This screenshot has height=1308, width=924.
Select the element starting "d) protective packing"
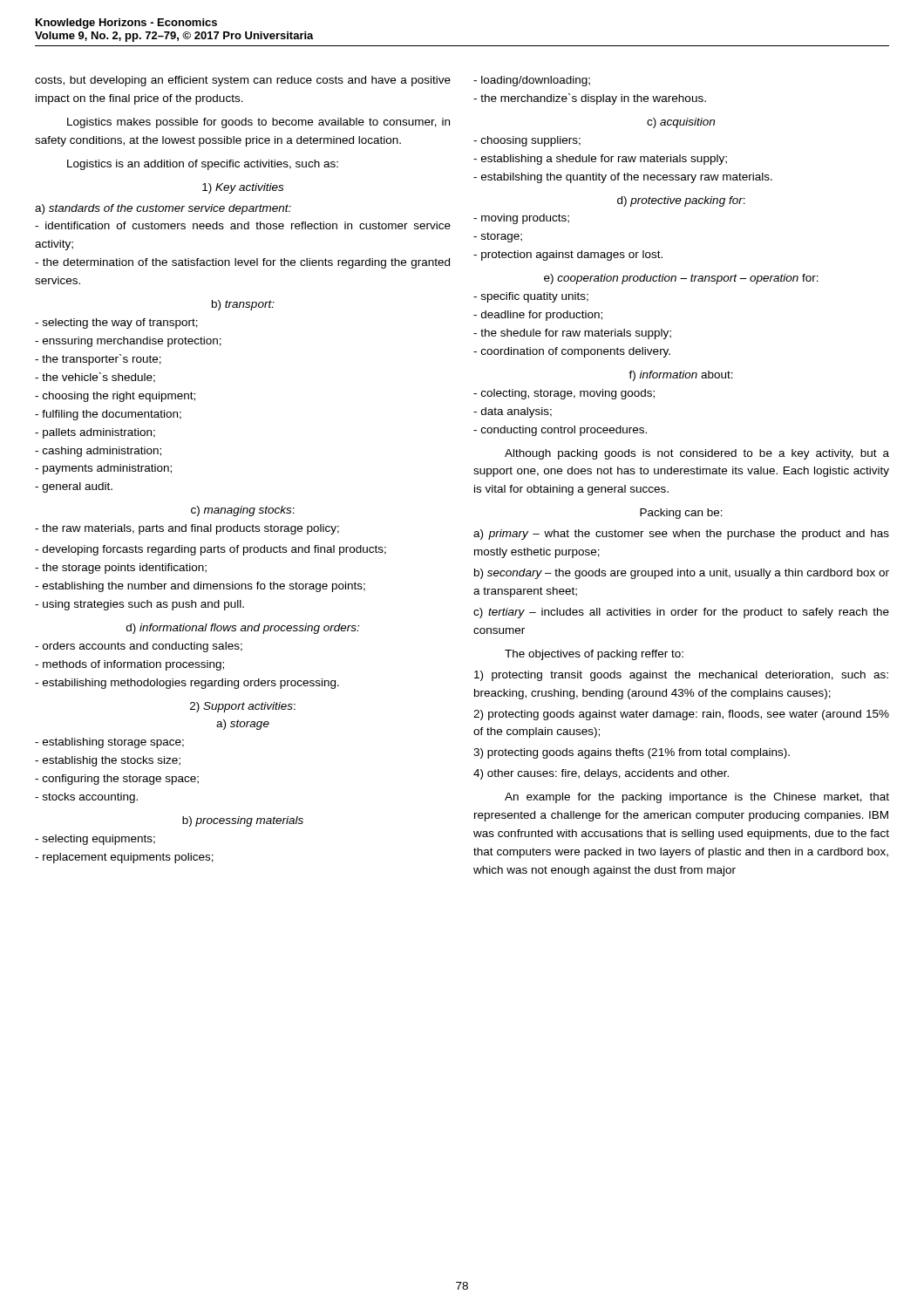pyautogui.click(x=681, y=201)
